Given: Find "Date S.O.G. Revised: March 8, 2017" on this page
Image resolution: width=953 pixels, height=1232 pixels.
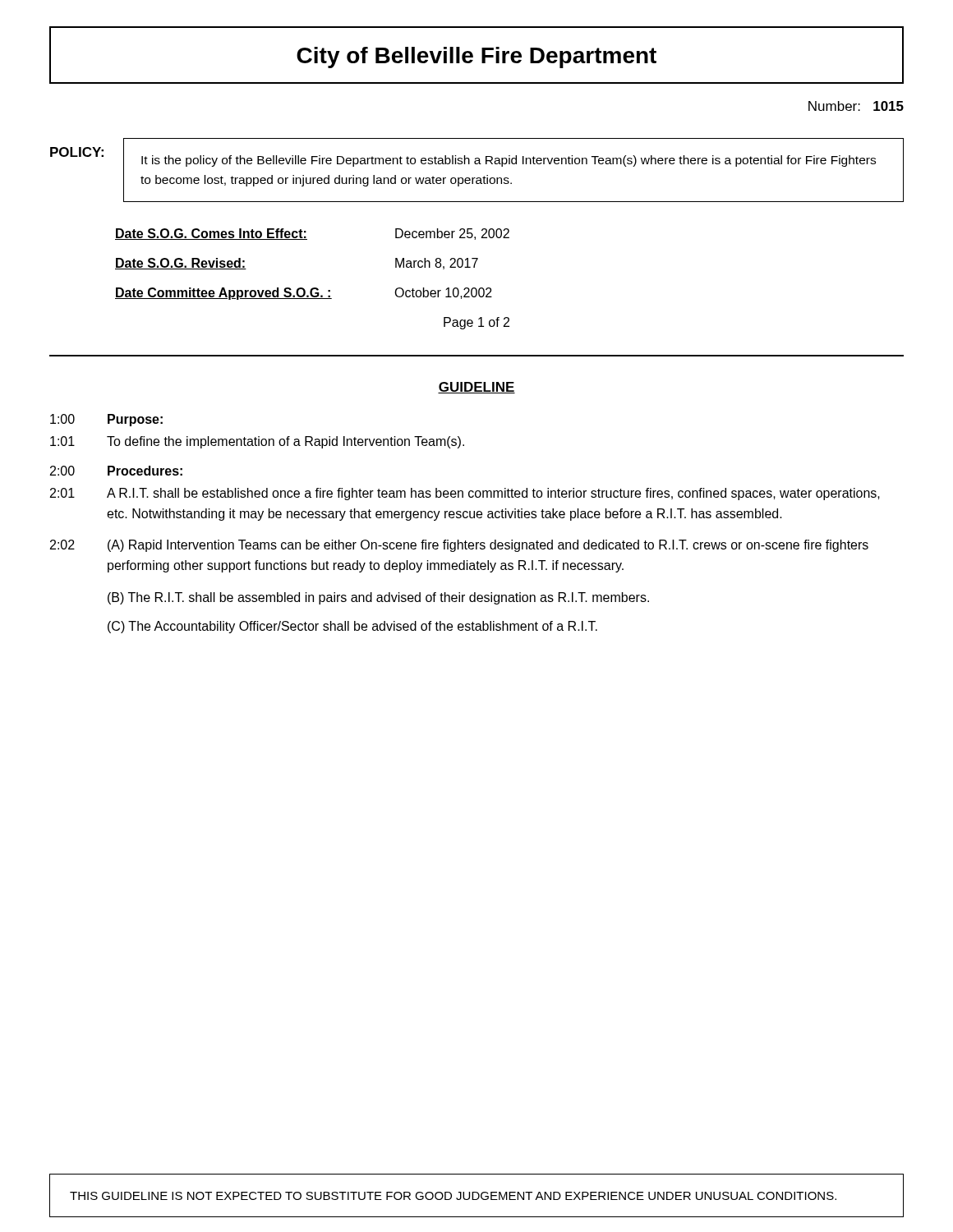Looking at the screenshot, I should pos(180,263).
